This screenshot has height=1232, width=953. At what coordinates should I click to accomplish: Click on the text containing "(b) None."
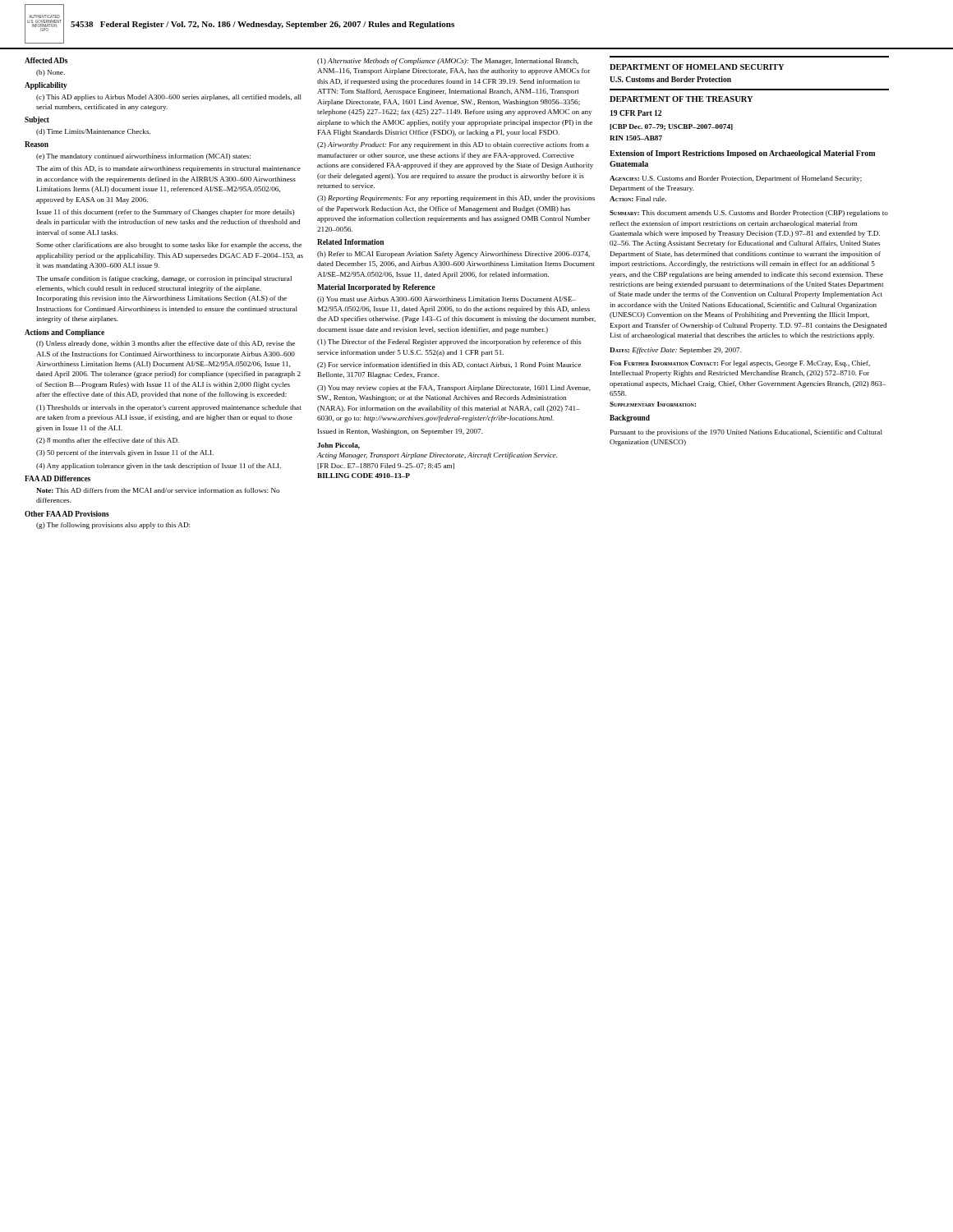click(51, 72)
